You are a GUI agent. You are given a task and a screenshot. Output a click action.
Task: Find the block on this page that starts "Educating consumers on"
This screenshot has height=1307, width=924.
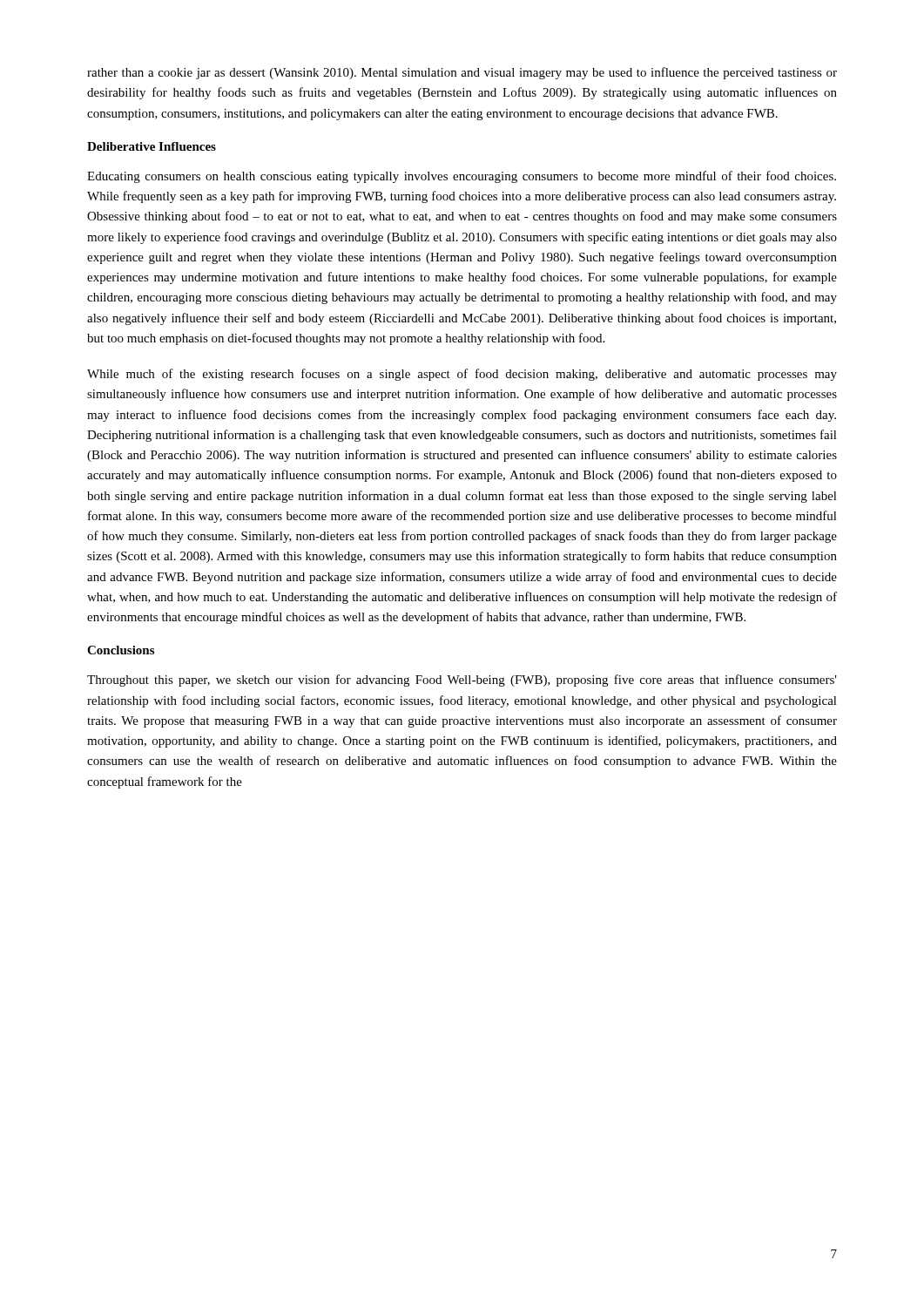[x=462, y=257]
